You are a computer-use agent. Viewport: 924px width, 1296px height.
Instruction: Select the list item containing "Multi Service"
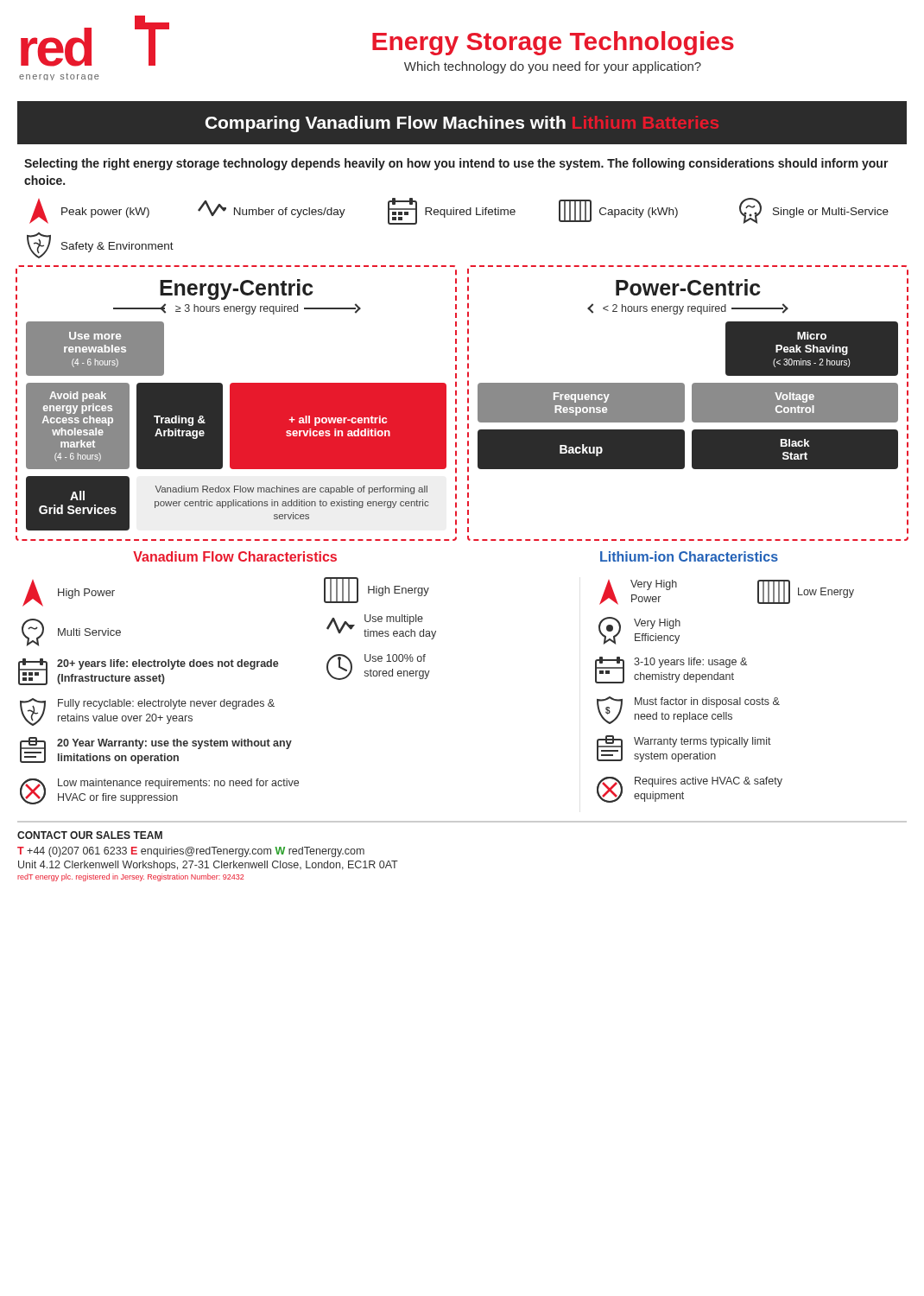pyautogui.click(x=69, y=632)
